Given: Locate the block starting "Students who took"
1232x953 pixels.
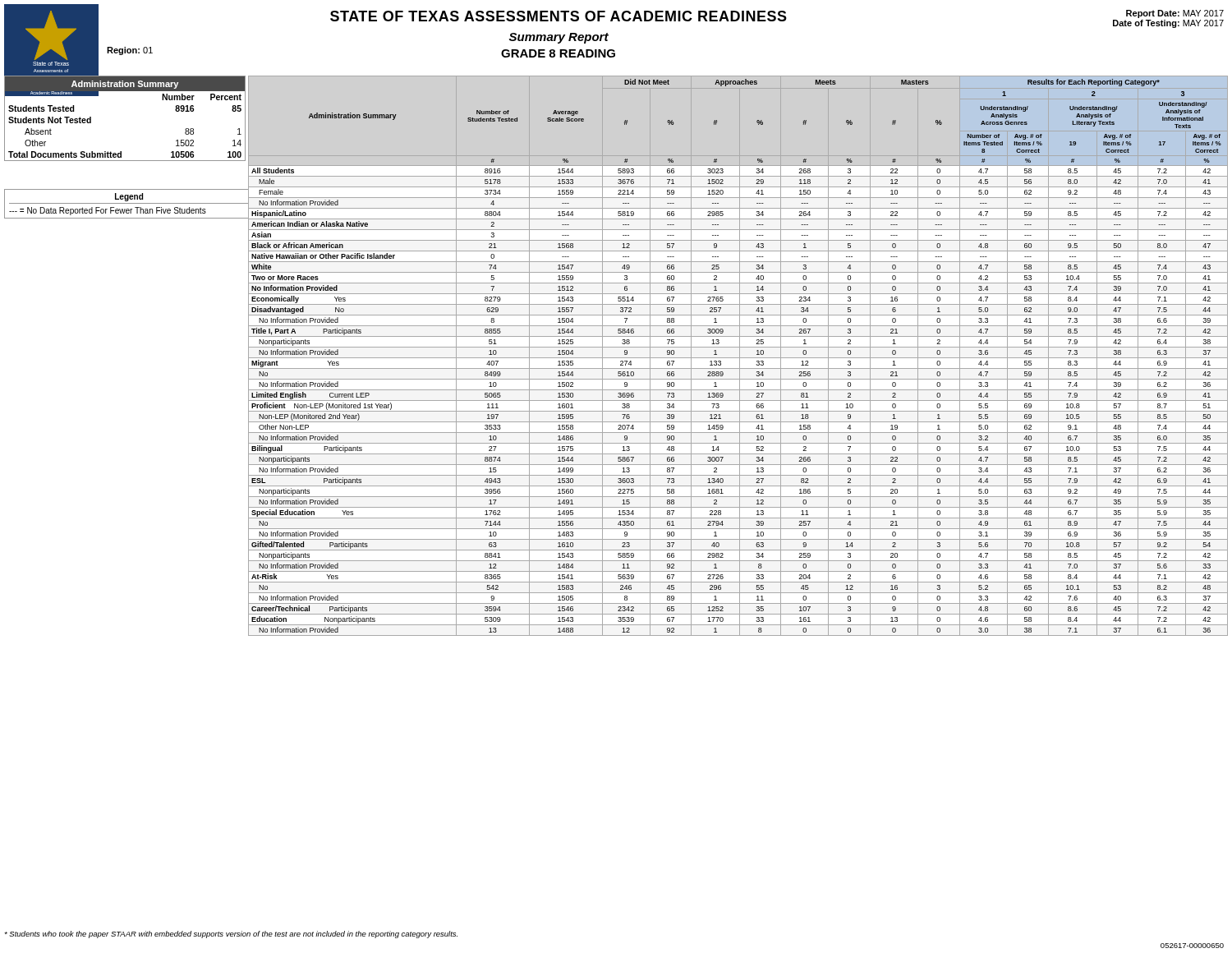Looking at the screenshot, I should (231, 934).
